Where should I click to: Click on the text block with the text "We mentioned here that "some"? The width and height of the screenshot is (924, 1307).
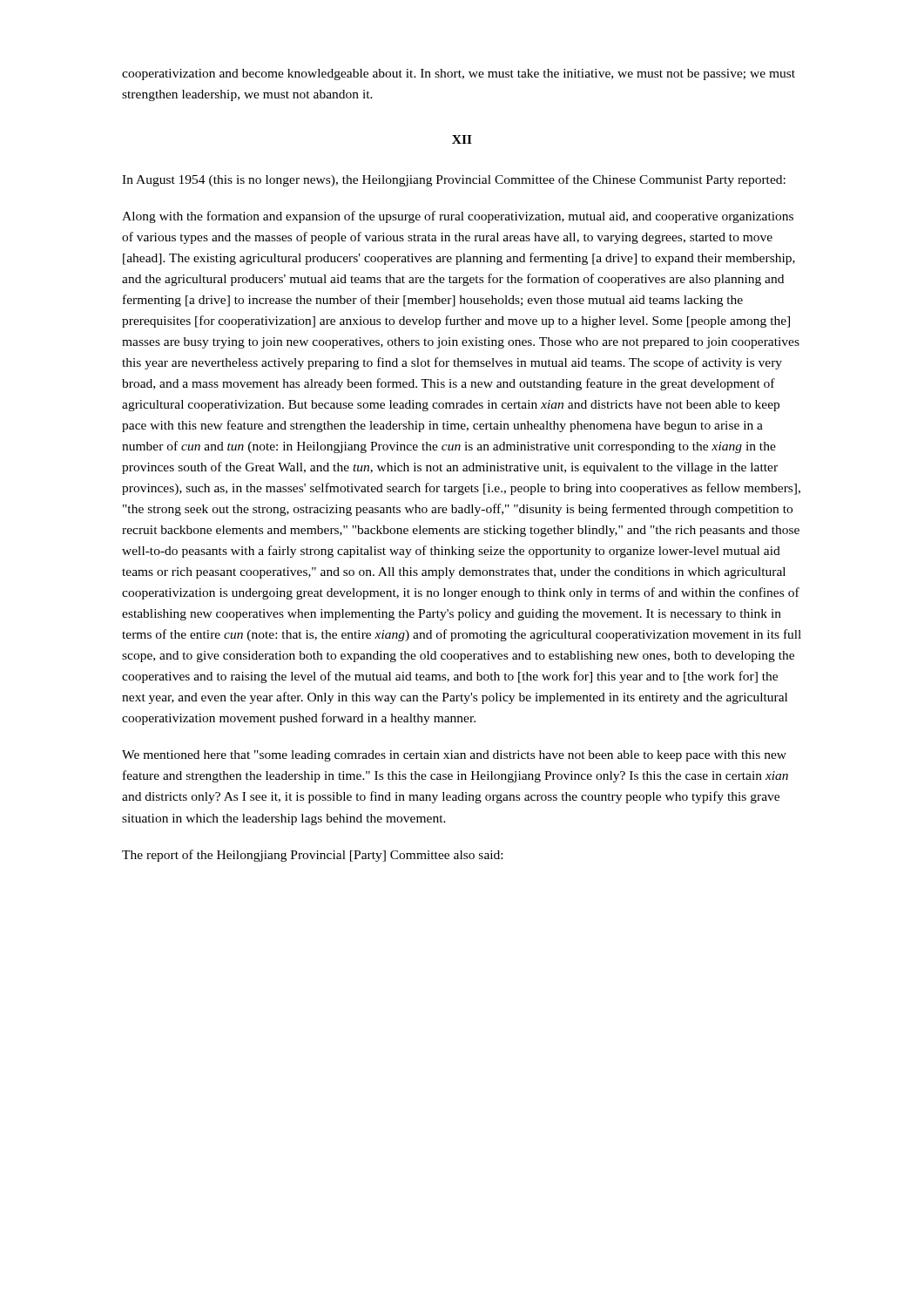tap(462, 786)
